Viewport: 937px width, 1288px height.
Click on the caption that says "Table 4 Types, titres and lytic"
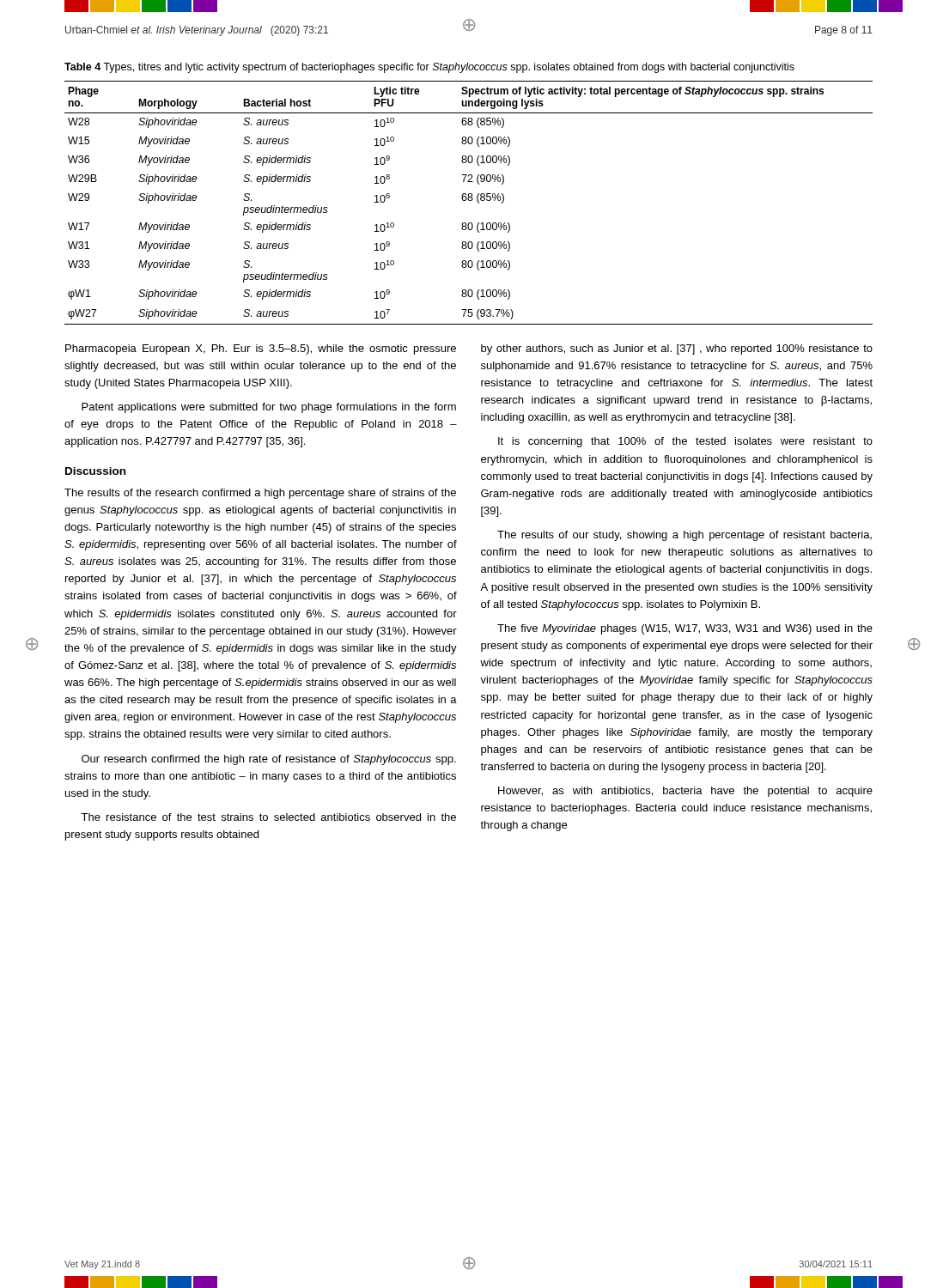click(x=429, y=67)
